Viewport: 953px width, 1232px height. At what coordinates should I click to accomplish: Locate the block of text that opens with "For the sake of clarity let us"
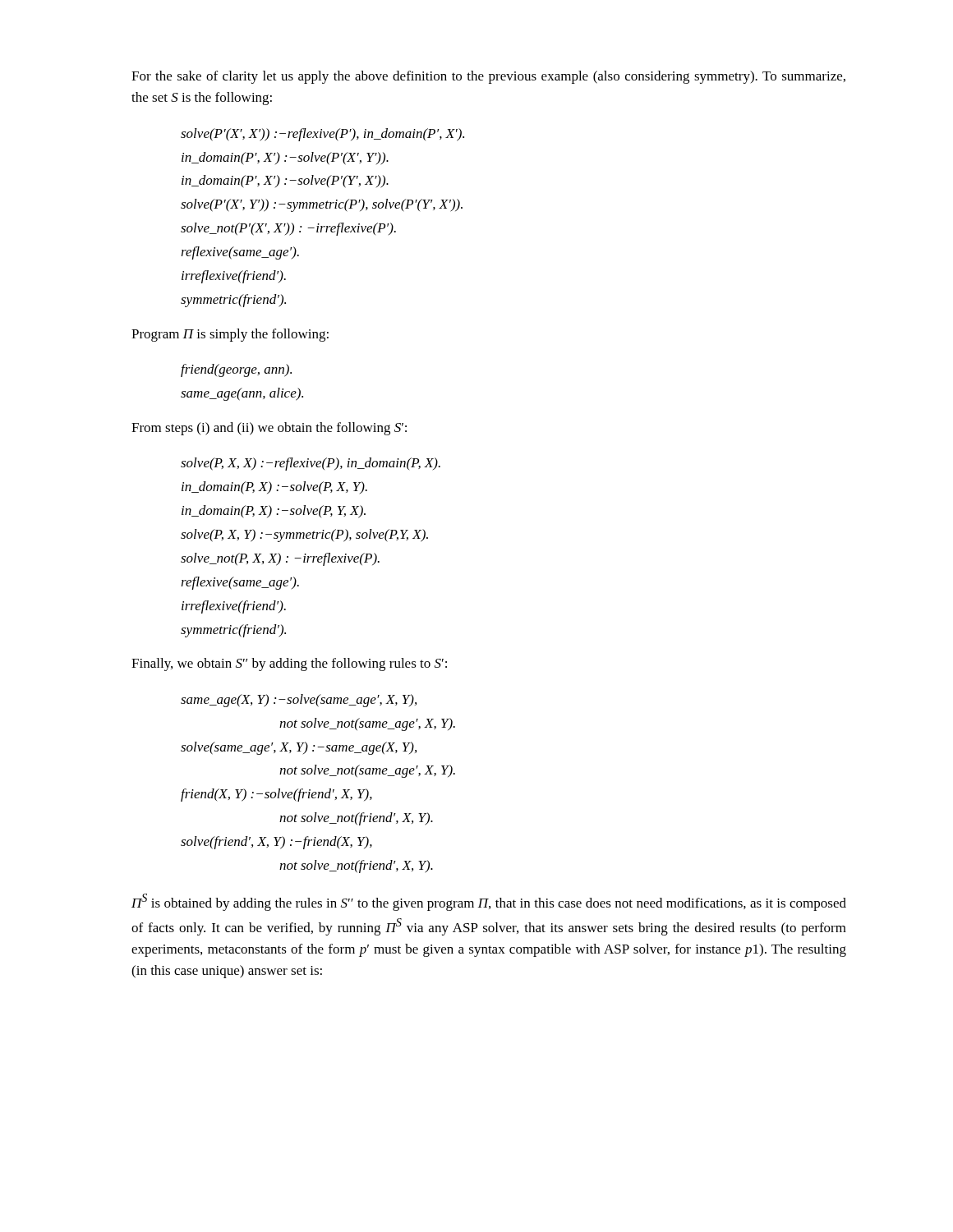489,87
